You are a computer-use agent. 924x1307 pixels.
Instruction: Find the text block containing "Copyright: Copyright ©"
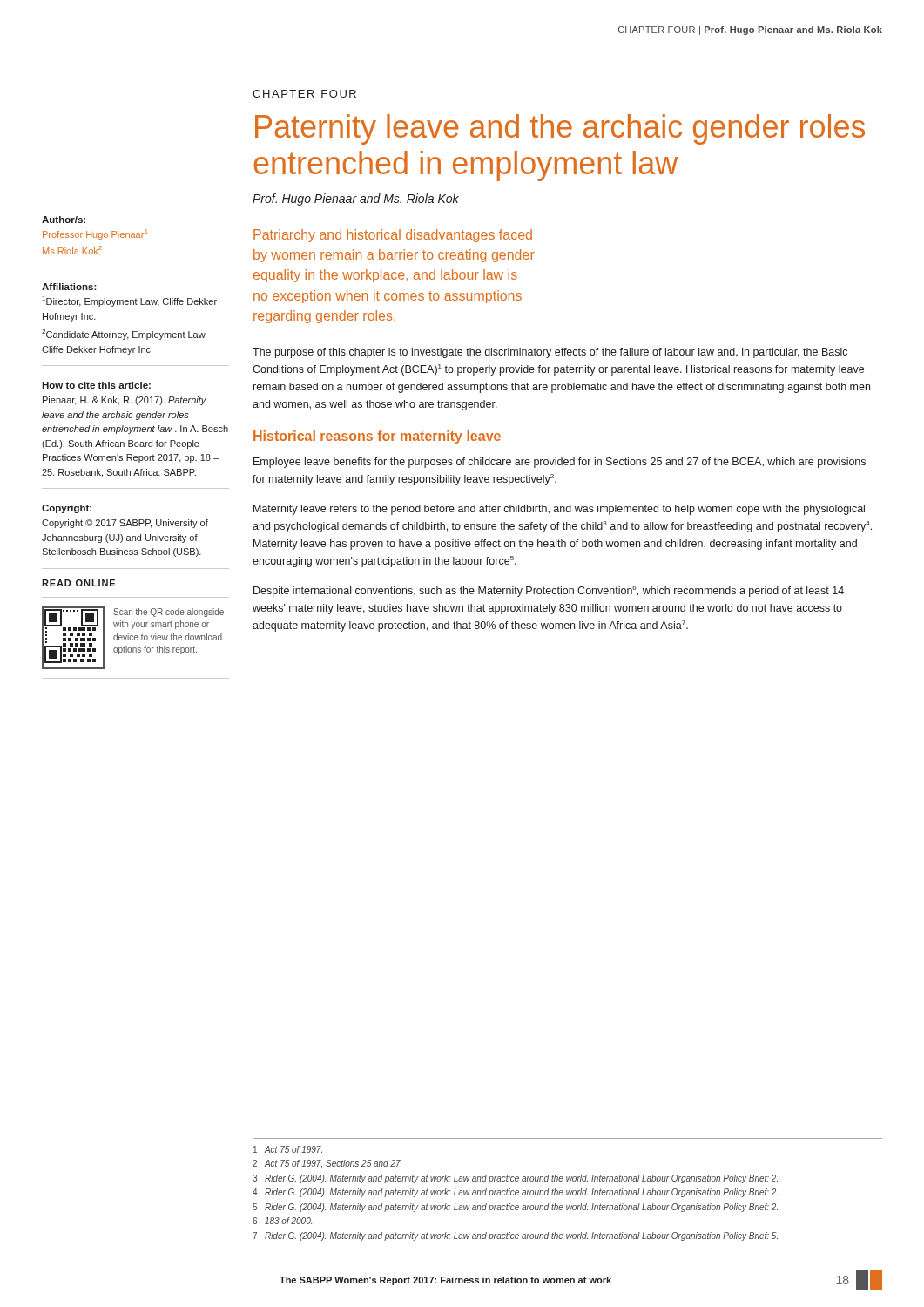tap(135, 531)
